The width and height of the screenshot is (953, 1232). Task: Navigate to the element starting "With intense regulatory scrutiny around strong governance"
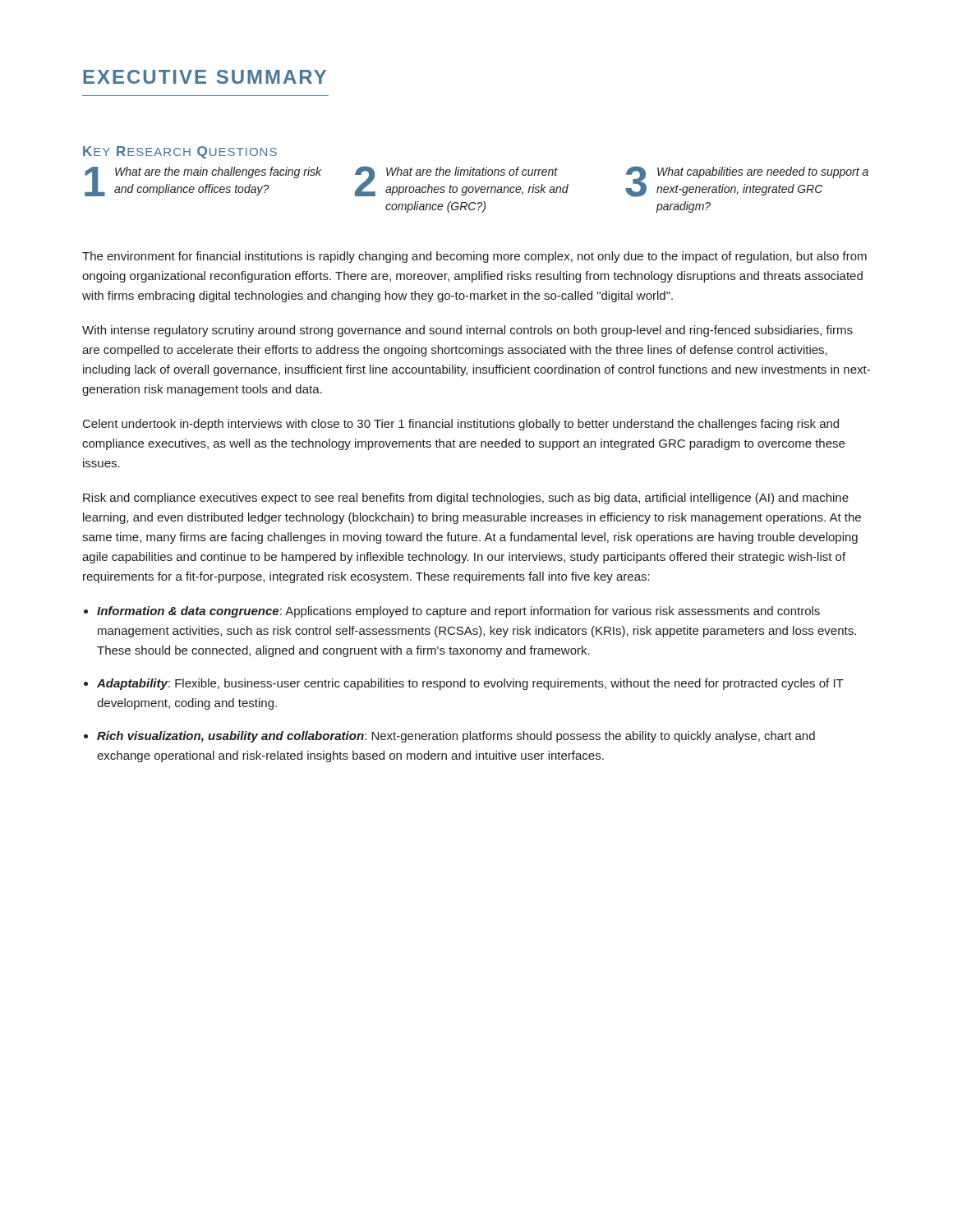coord(476,360)
